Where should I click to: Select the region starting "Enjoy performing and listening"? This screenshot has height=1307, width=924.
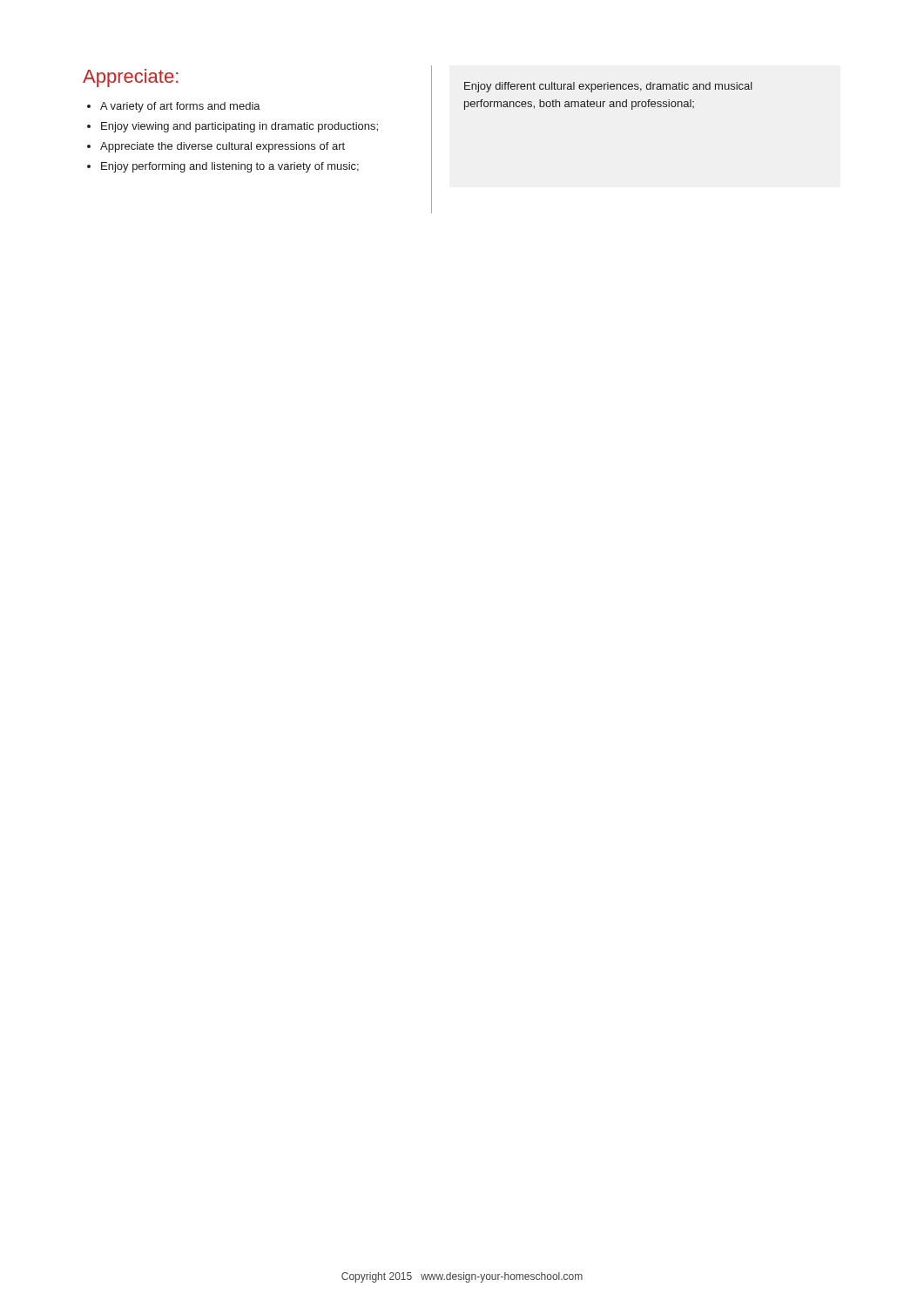(x=230, y=166)
